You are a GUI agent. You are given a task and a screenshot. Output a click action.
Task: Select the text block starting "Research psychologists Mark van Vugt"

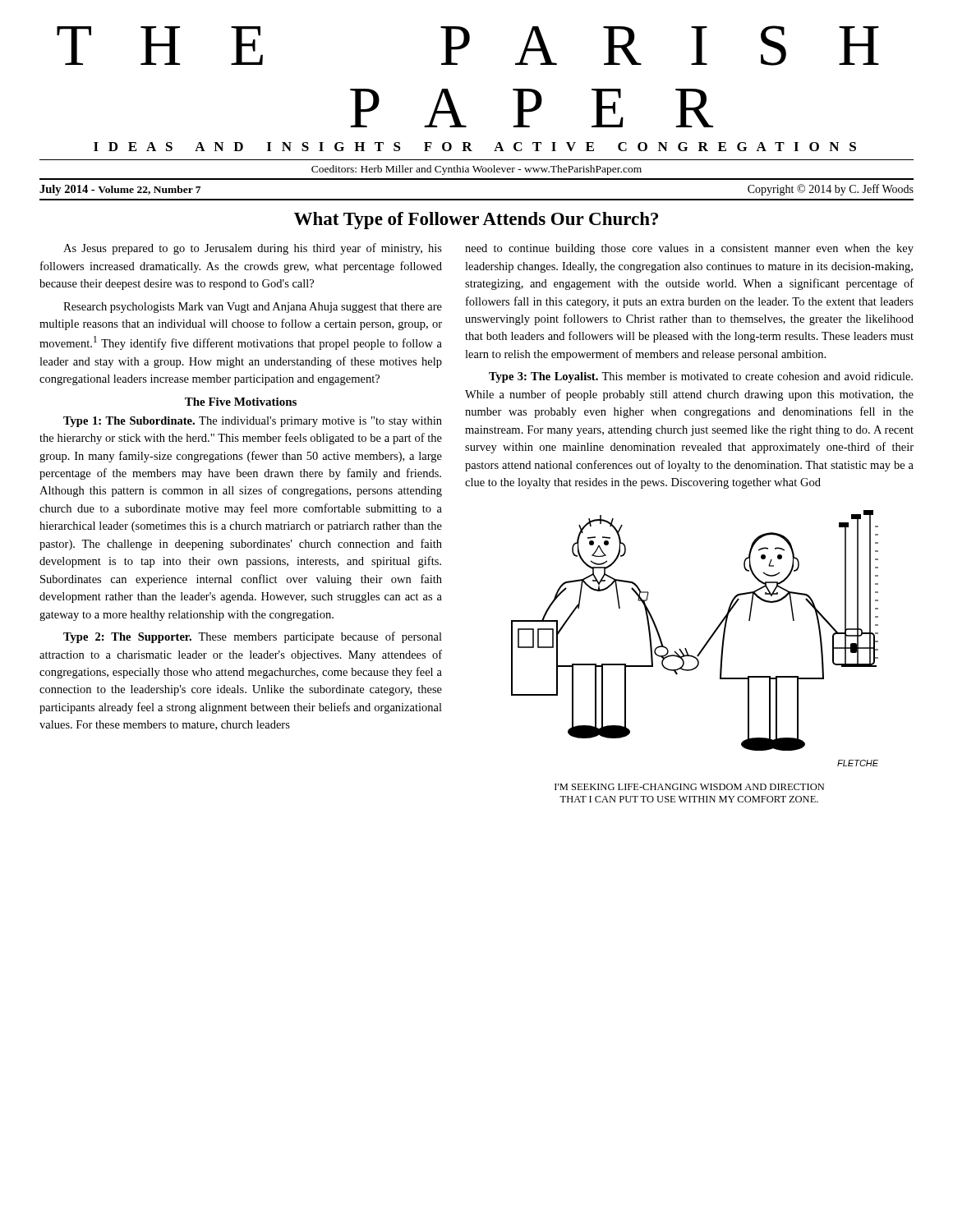(x=241, y=342)
